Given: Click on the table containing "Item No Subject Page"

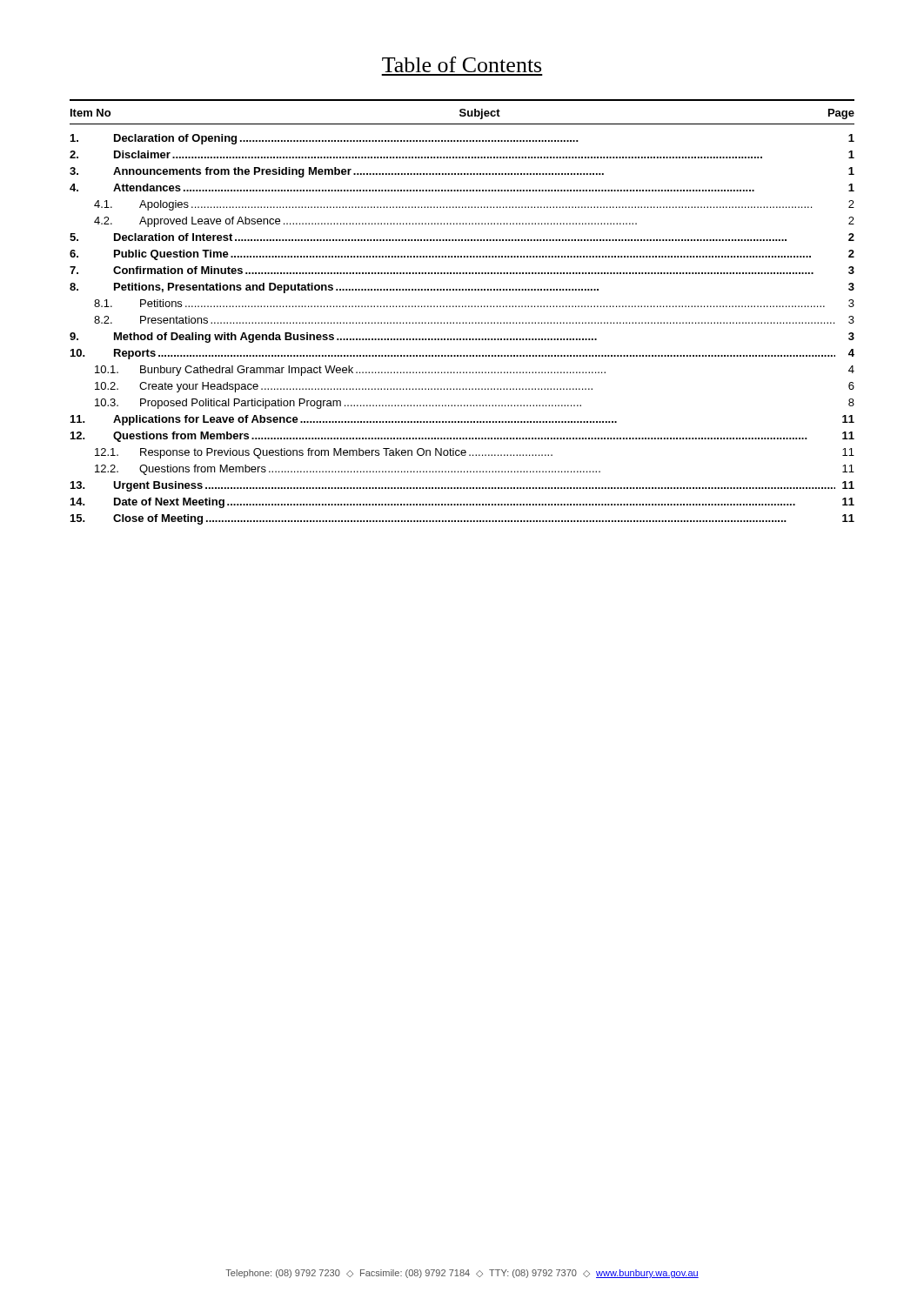Looking at the screenshot, I should coord(462,312).
